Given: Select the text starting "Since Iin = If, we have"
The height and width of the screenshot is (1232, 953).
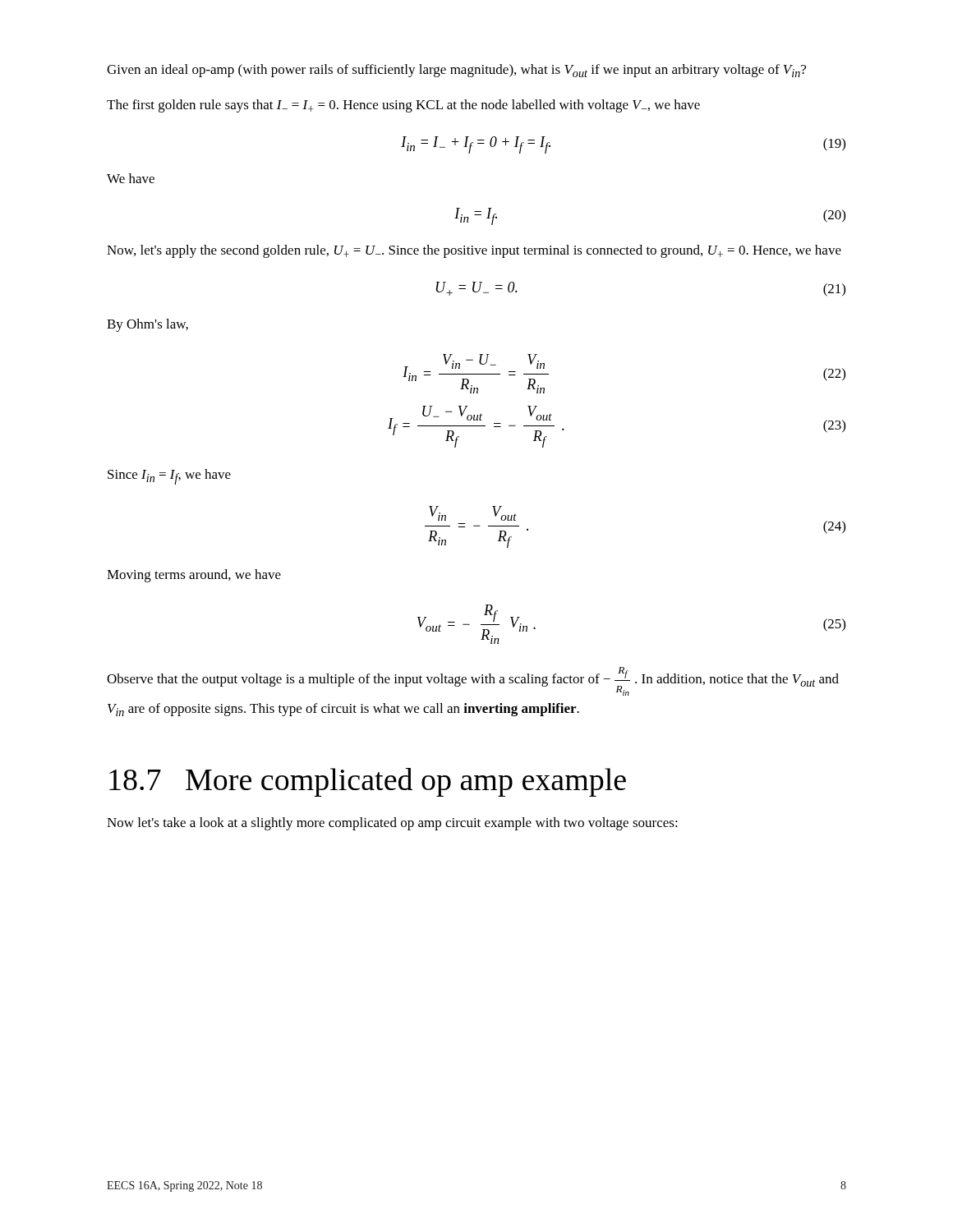Looking at the screenshot, I should (x=169, y=476).
